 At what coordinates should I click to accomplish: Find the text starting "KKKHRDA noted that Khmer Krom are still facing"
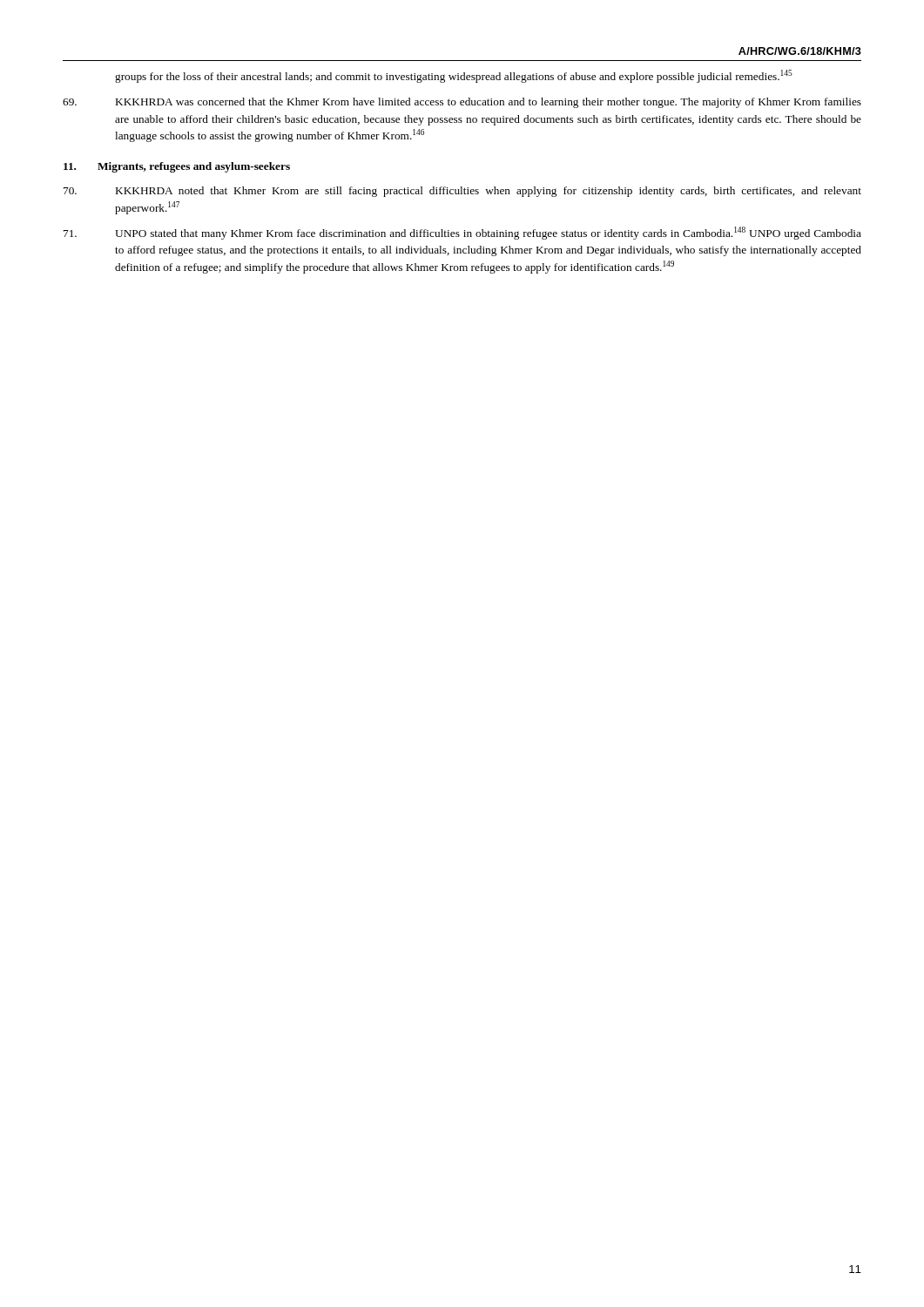(462, 199)
